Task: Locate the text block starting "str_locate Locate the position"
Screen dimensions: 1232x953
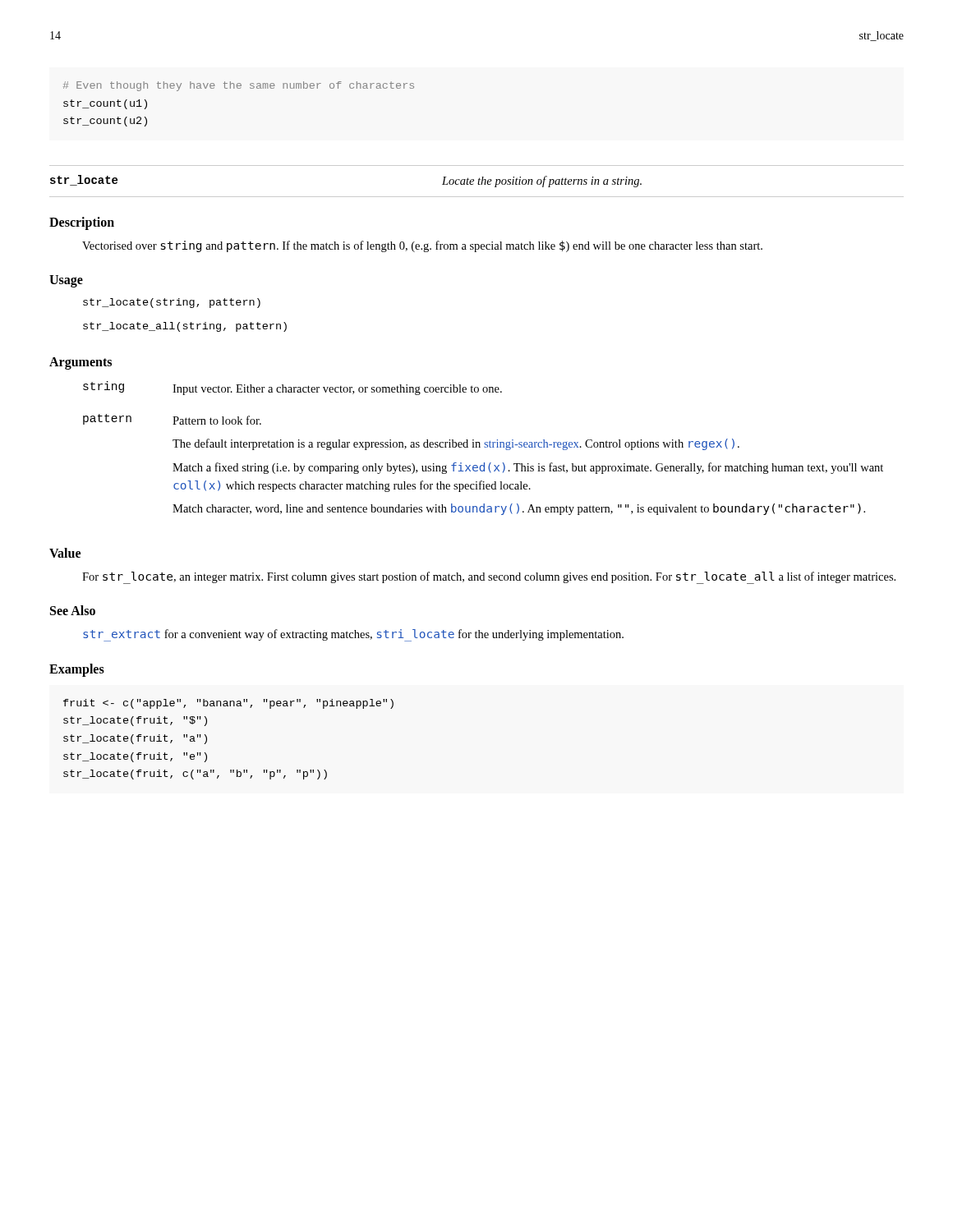Action: click(x=476, y=181)
